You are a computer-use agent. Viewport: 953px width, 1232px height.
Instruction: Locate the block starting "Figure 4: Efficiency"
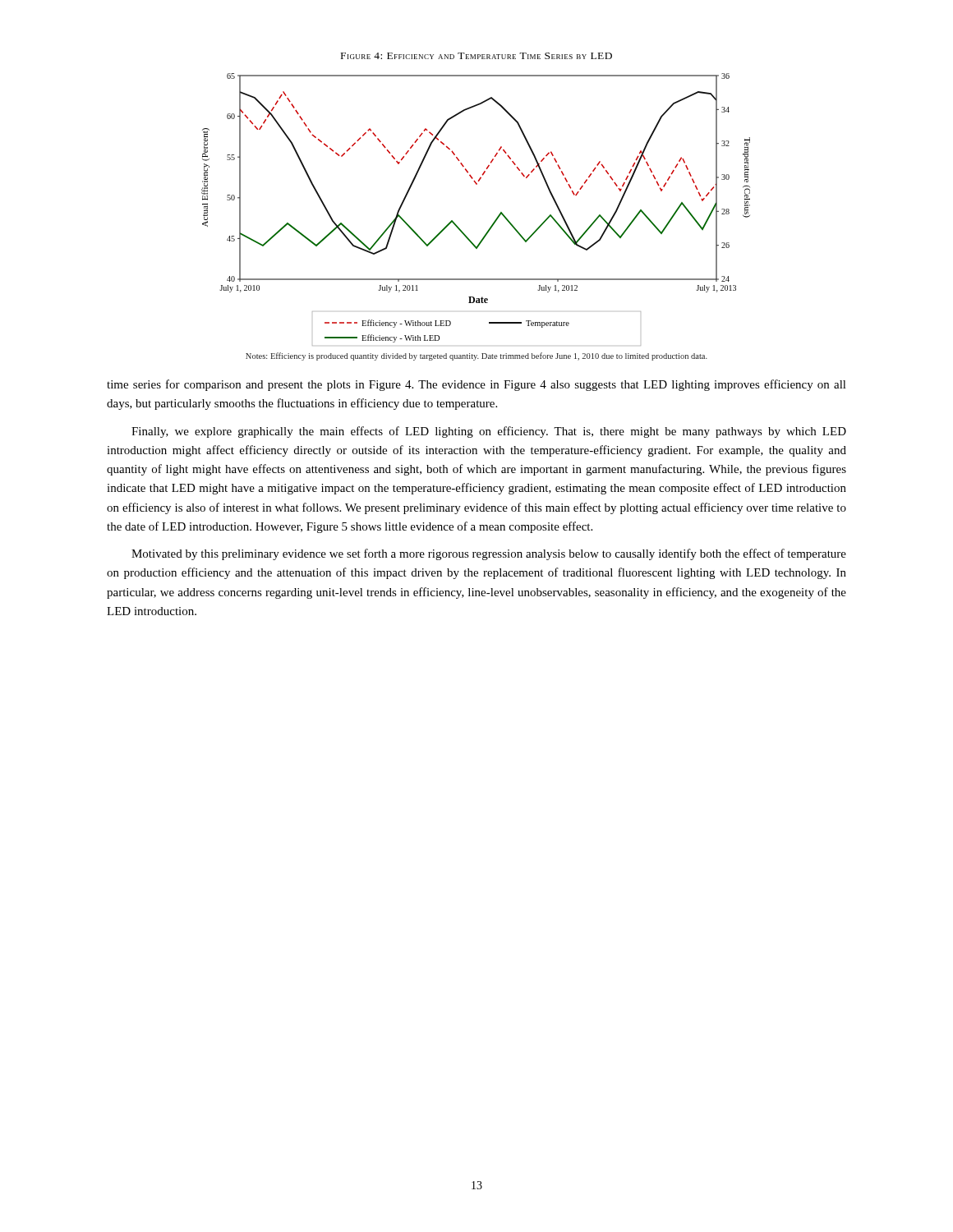point(476,55)
